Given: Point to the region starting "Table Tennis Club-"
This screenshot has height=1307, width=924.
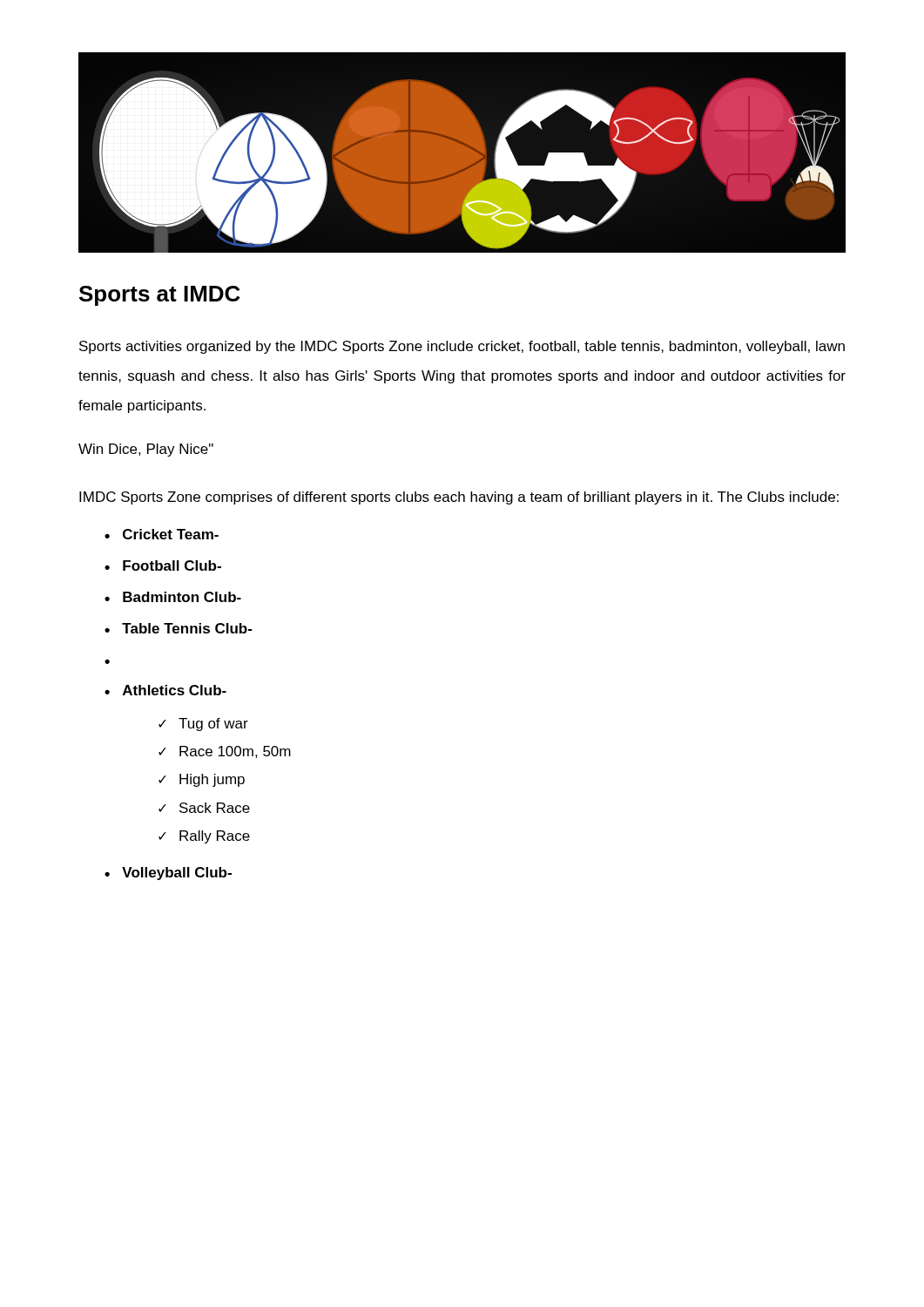Looking at the screenshot, I should (187, 629).
